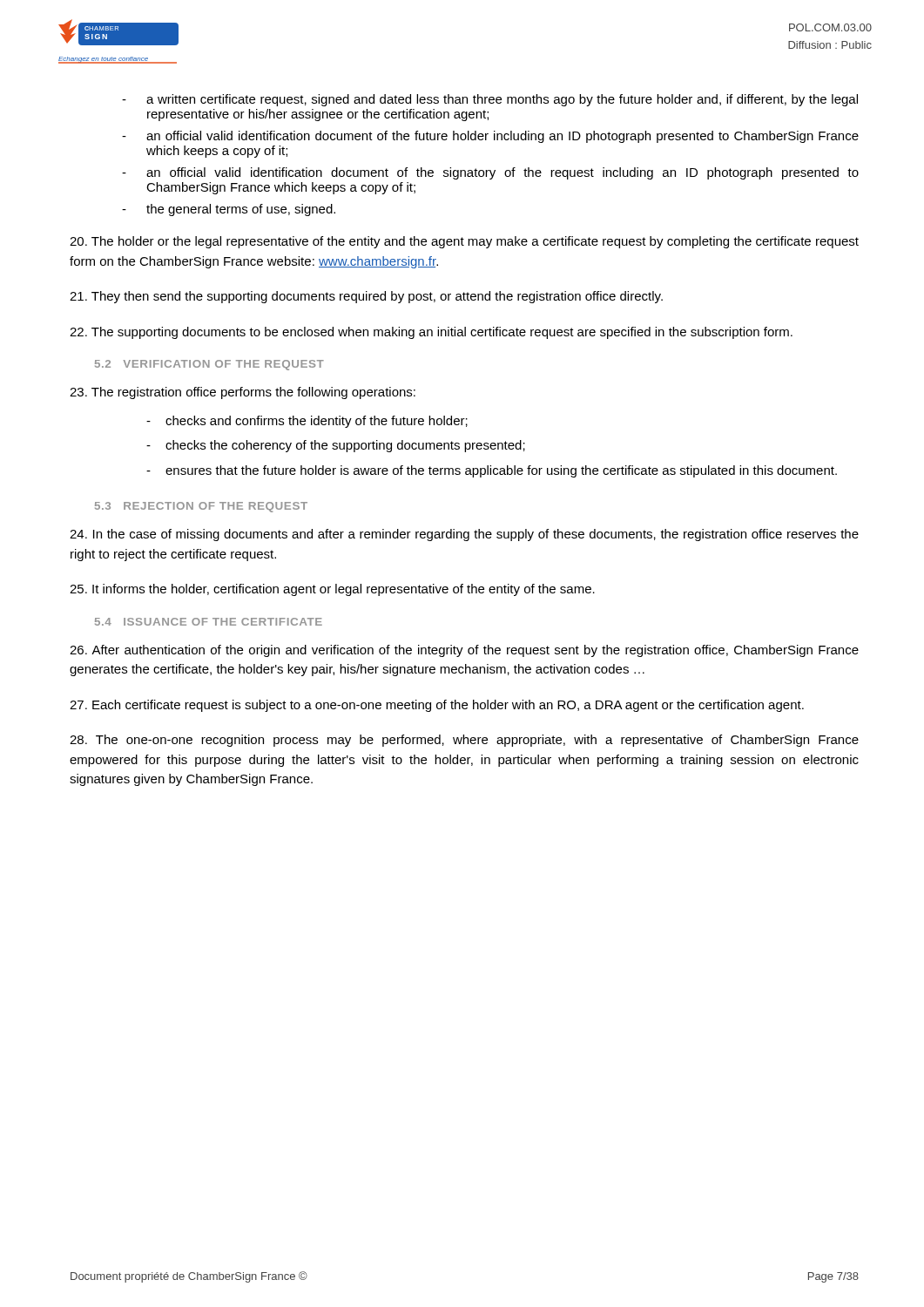Find the text block starting "- the general terms of"
Screen dimensions: 1307x924
tap(229, 210)
